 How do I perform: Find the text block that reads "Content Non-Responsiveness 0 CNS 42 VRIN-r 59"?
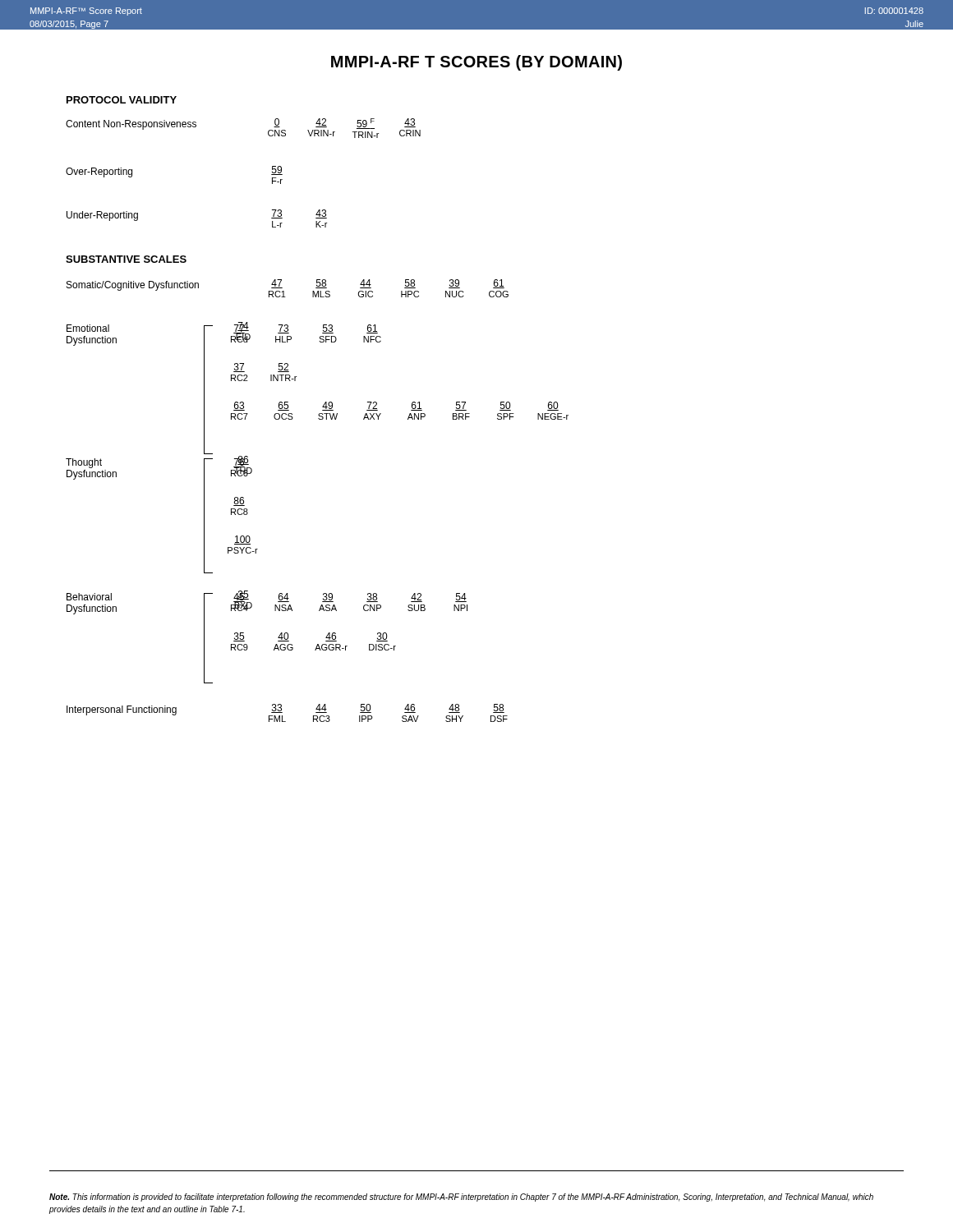143,128
